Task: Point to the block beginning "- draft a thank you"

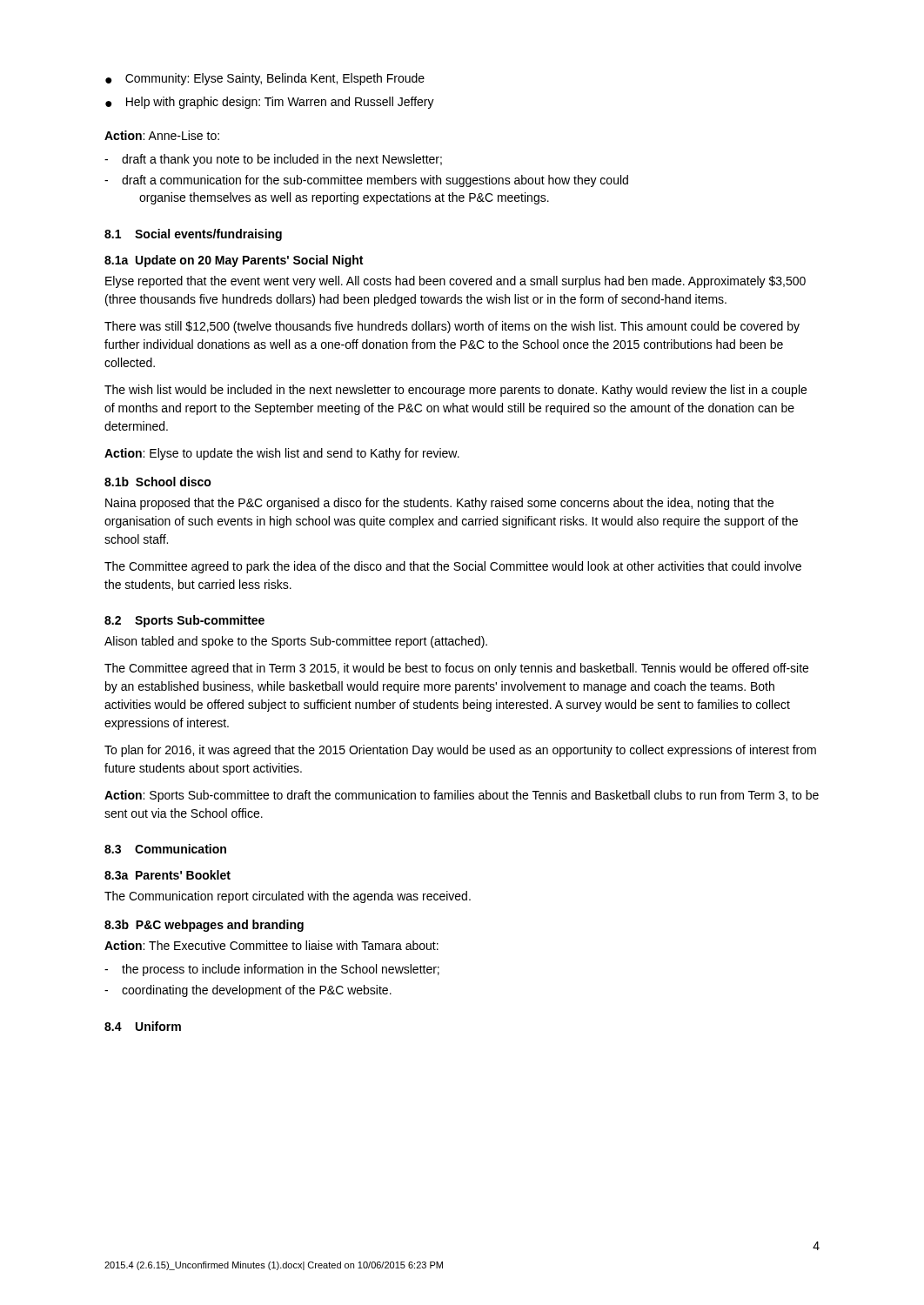Action: [274, 160]
